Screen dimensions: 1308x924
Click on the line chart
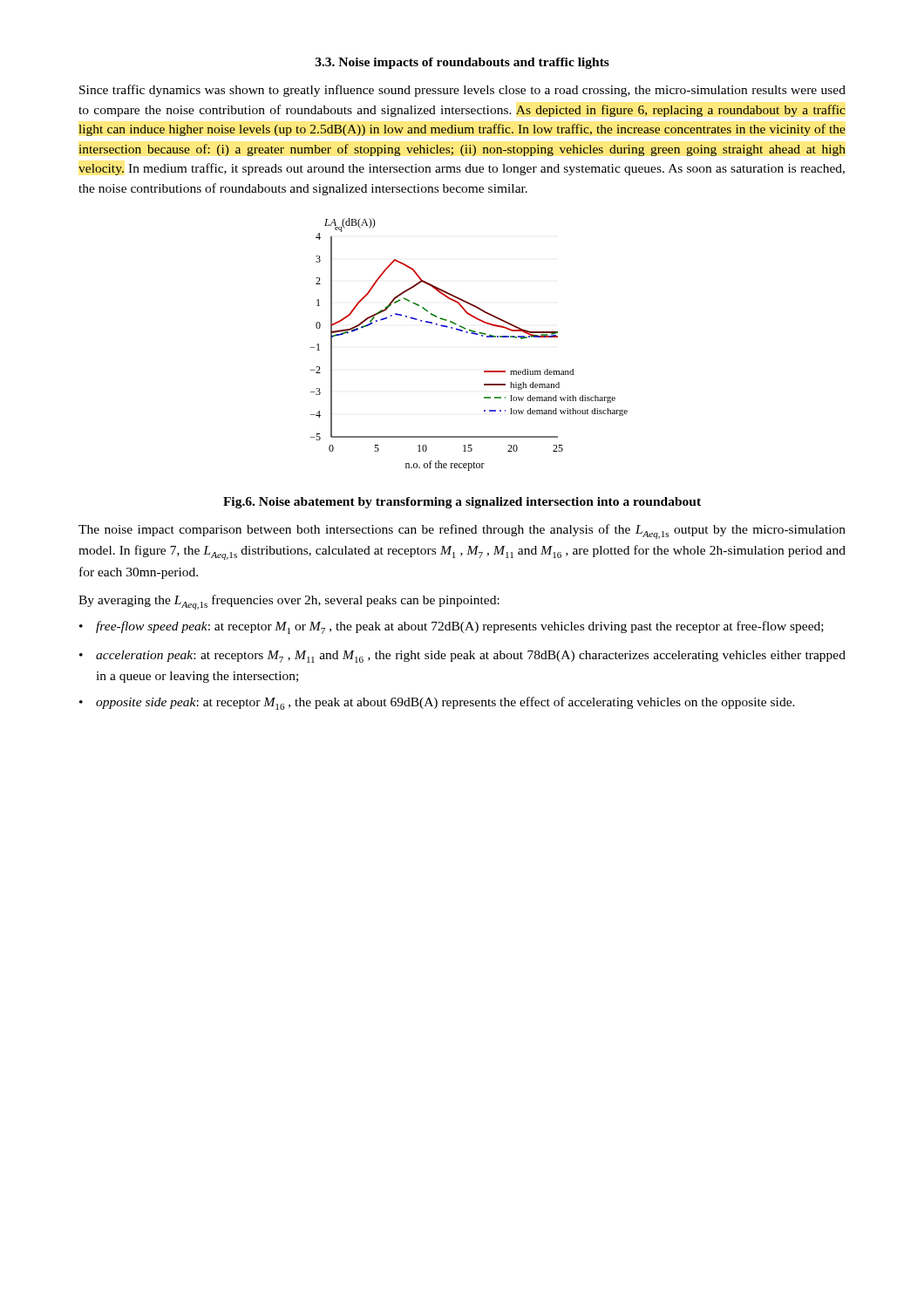point(462,348)
